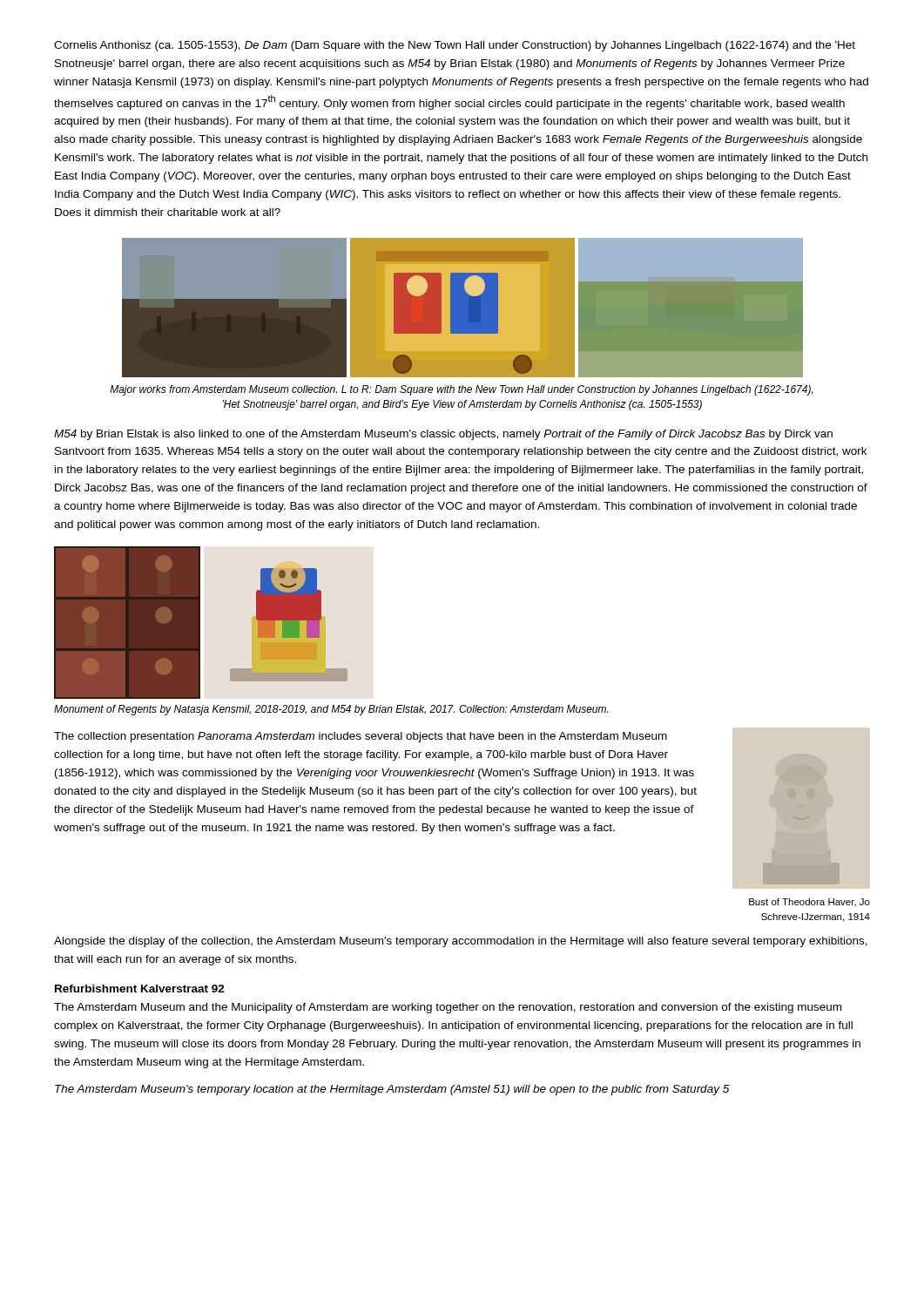This screenshot has width=924, height=1307.
Task: Find the caption that reads "Bust of Theodora Haver,"
Action: 809,909
